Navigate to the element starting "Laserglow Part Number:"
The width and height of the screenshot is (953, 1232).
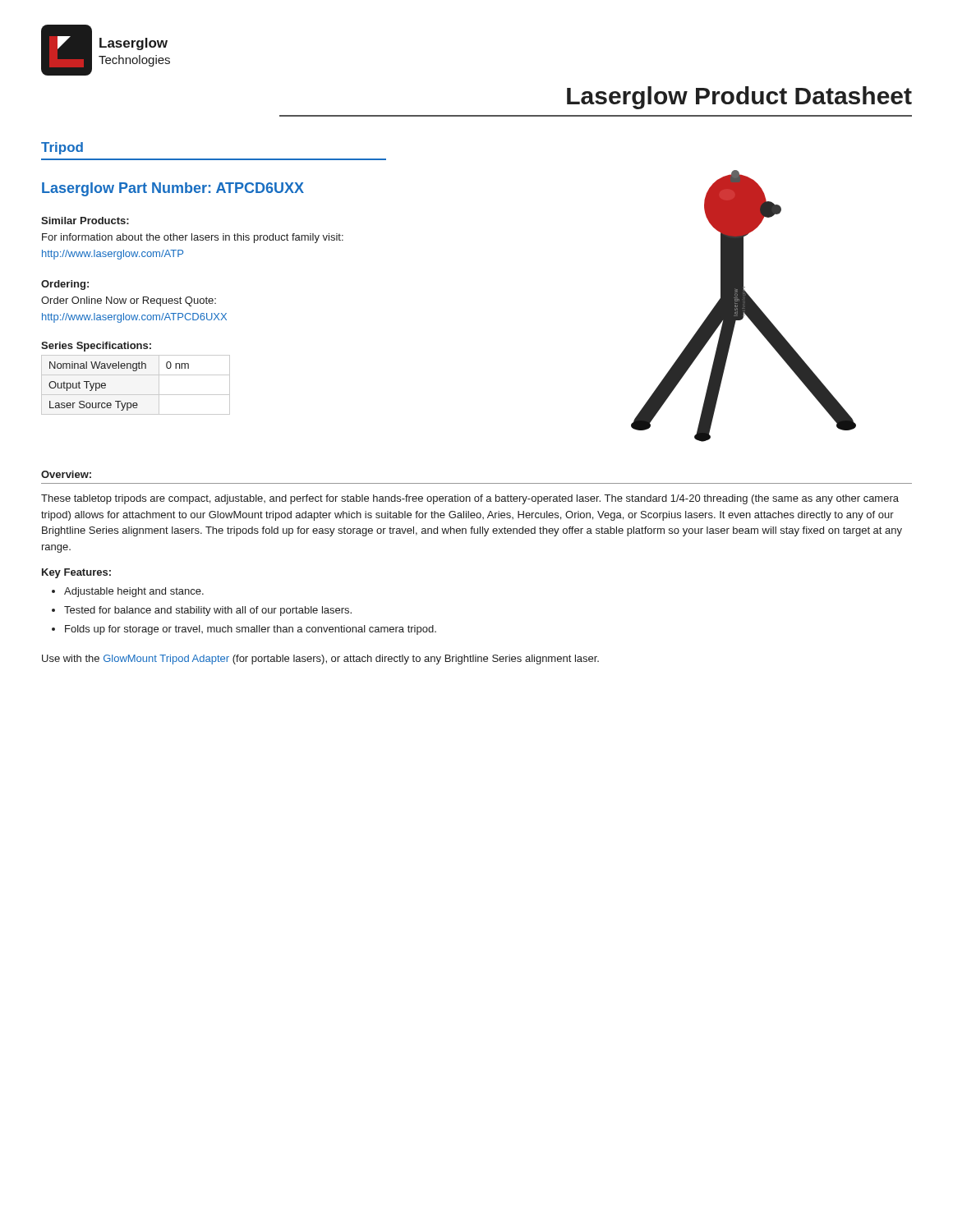click(x=214, y=188)
